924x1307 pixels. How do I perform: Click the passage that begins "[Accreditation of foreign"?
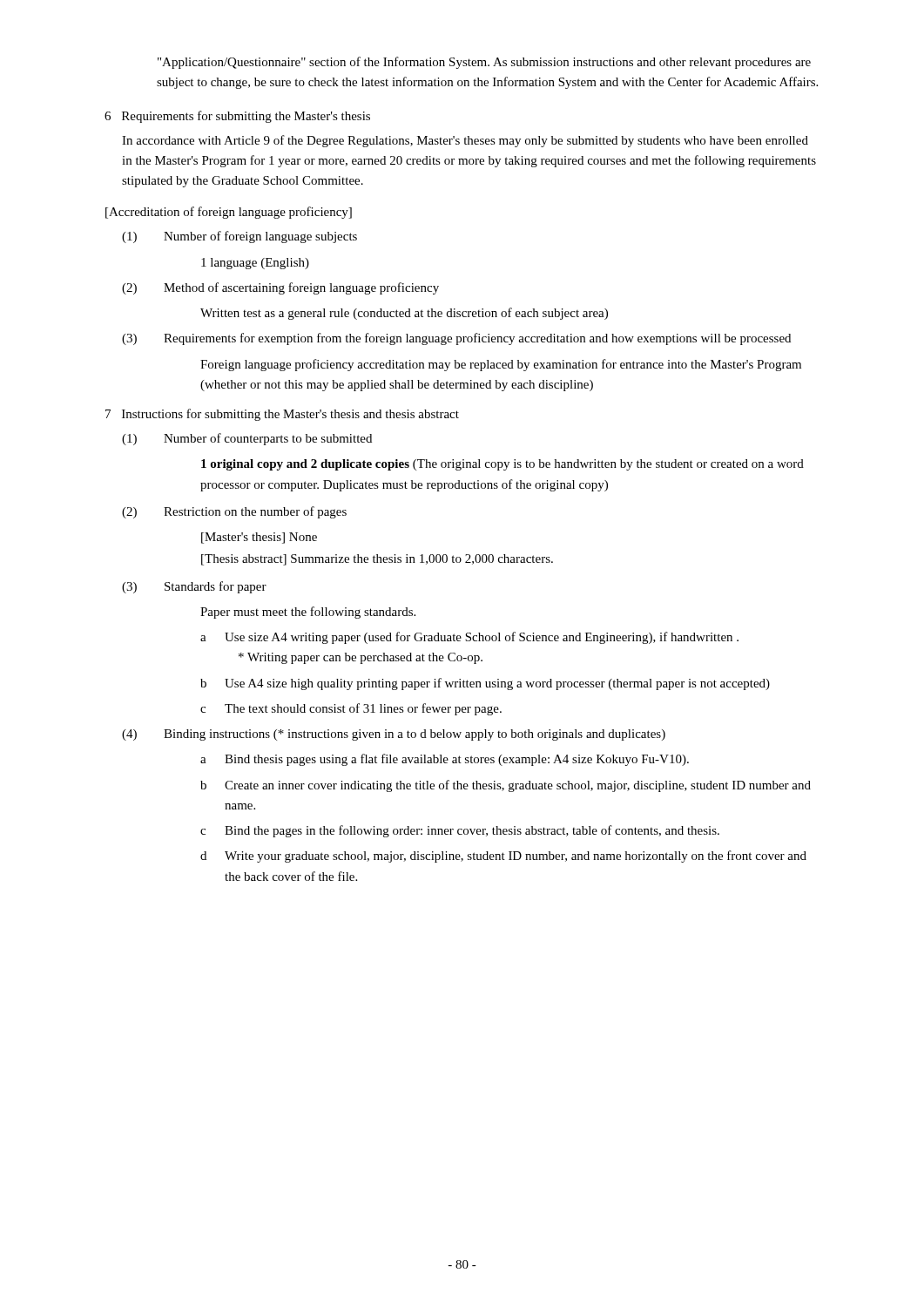229,212
